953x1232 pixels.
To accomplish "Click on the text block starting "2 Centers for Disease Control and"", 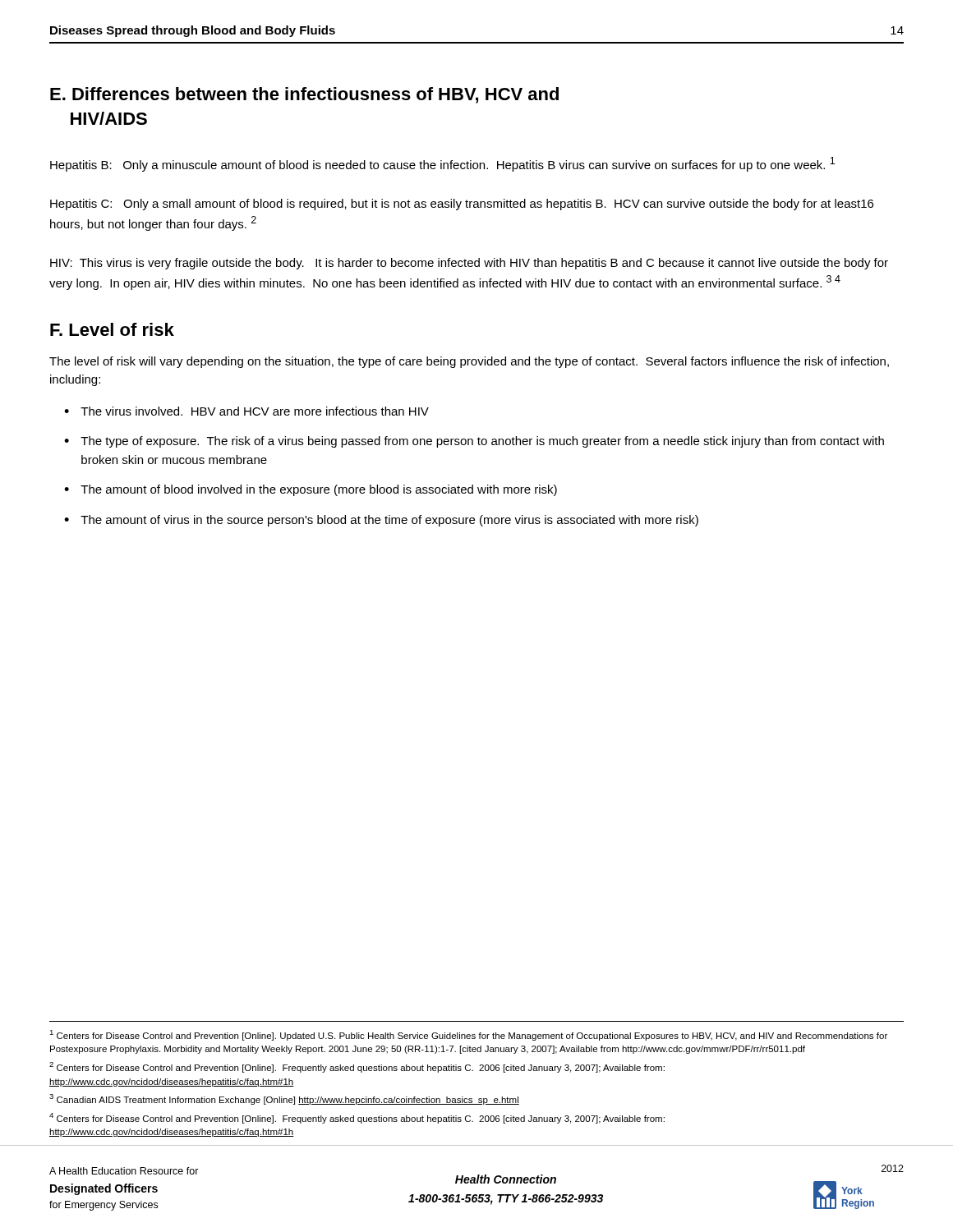I will click(357, 1073).
